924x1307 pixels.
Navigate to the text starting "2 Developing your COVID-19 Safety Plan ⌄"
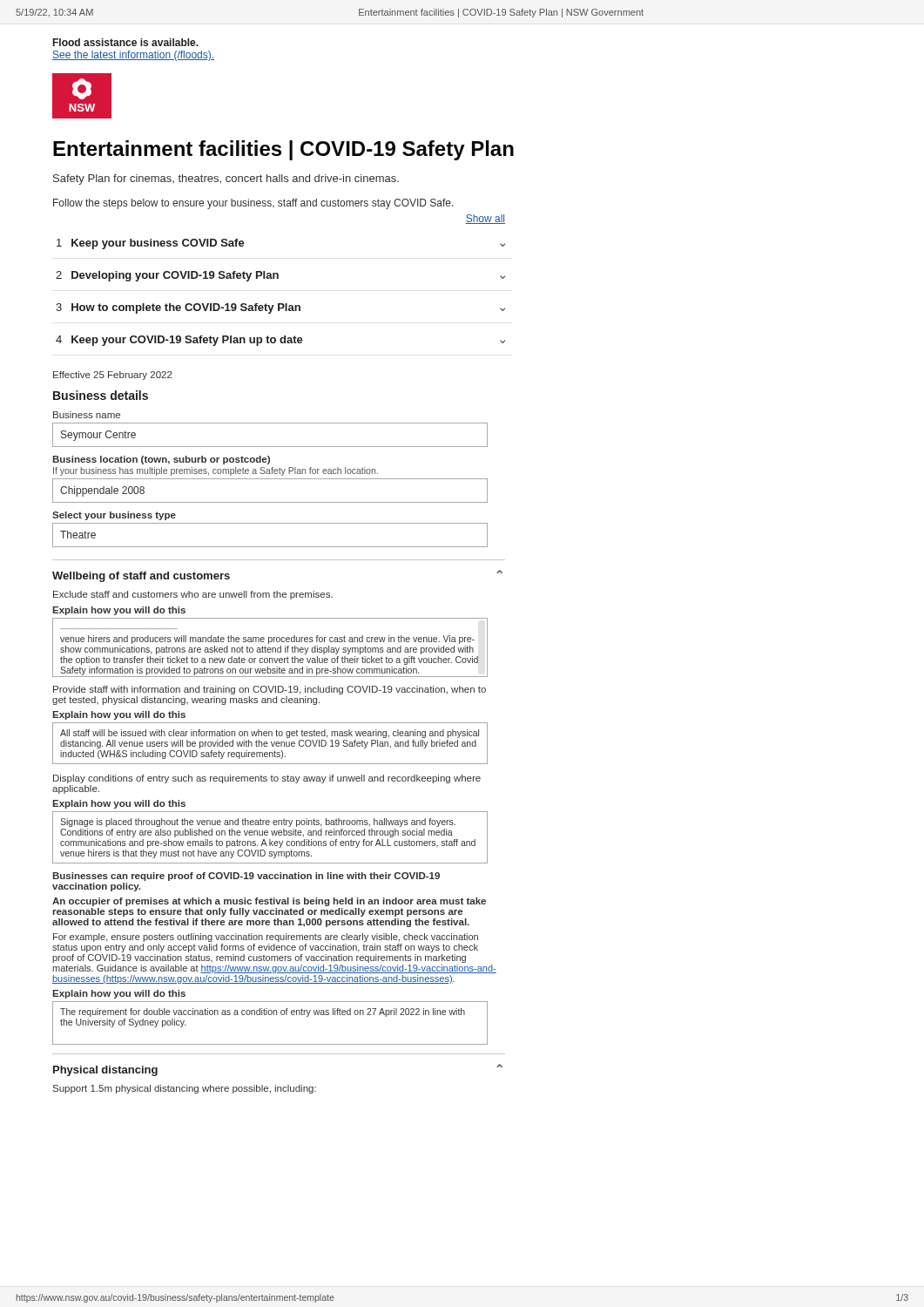282,274
